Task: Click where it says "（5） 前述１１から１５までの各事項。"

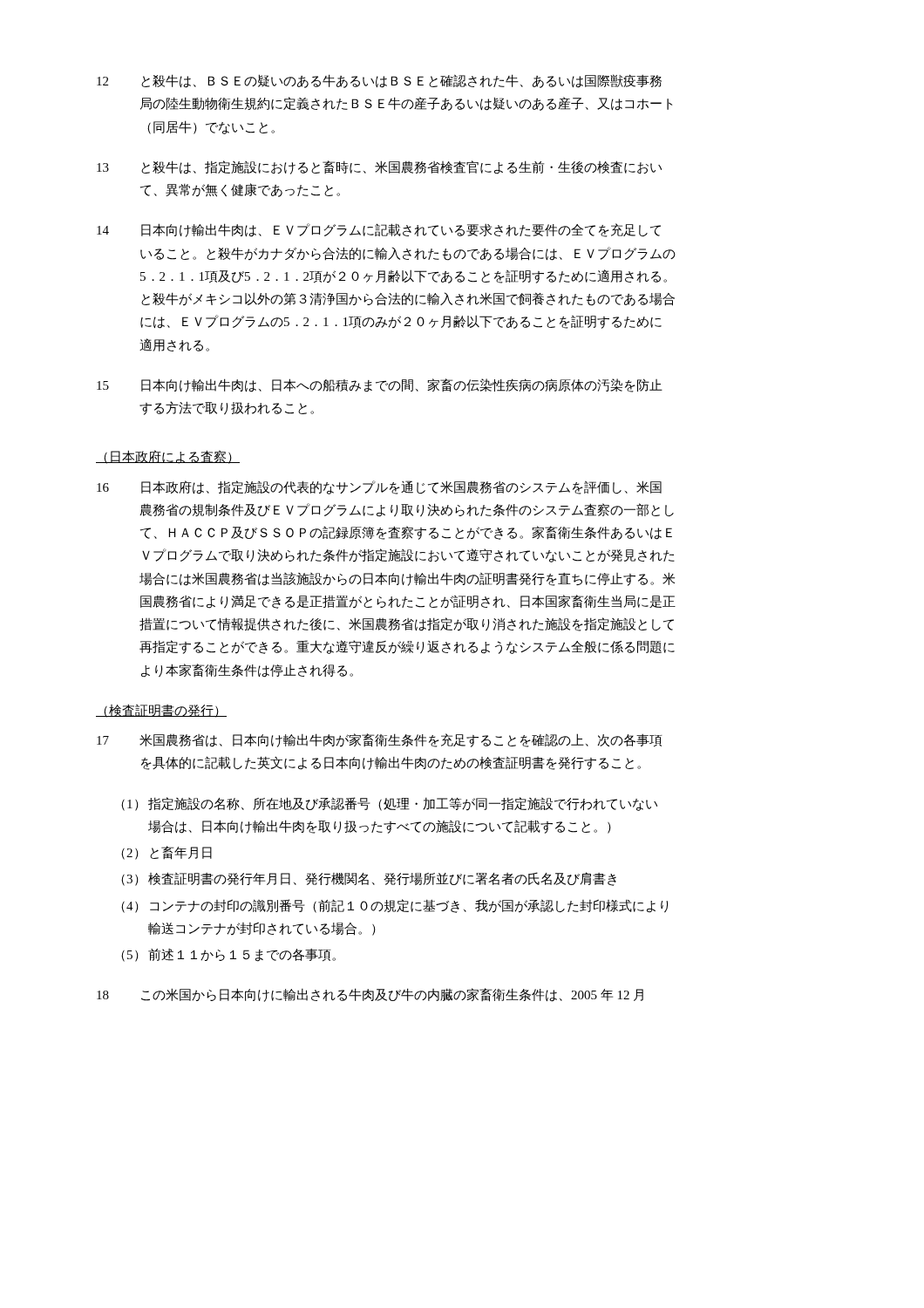Action: click(x=228, y=955)
